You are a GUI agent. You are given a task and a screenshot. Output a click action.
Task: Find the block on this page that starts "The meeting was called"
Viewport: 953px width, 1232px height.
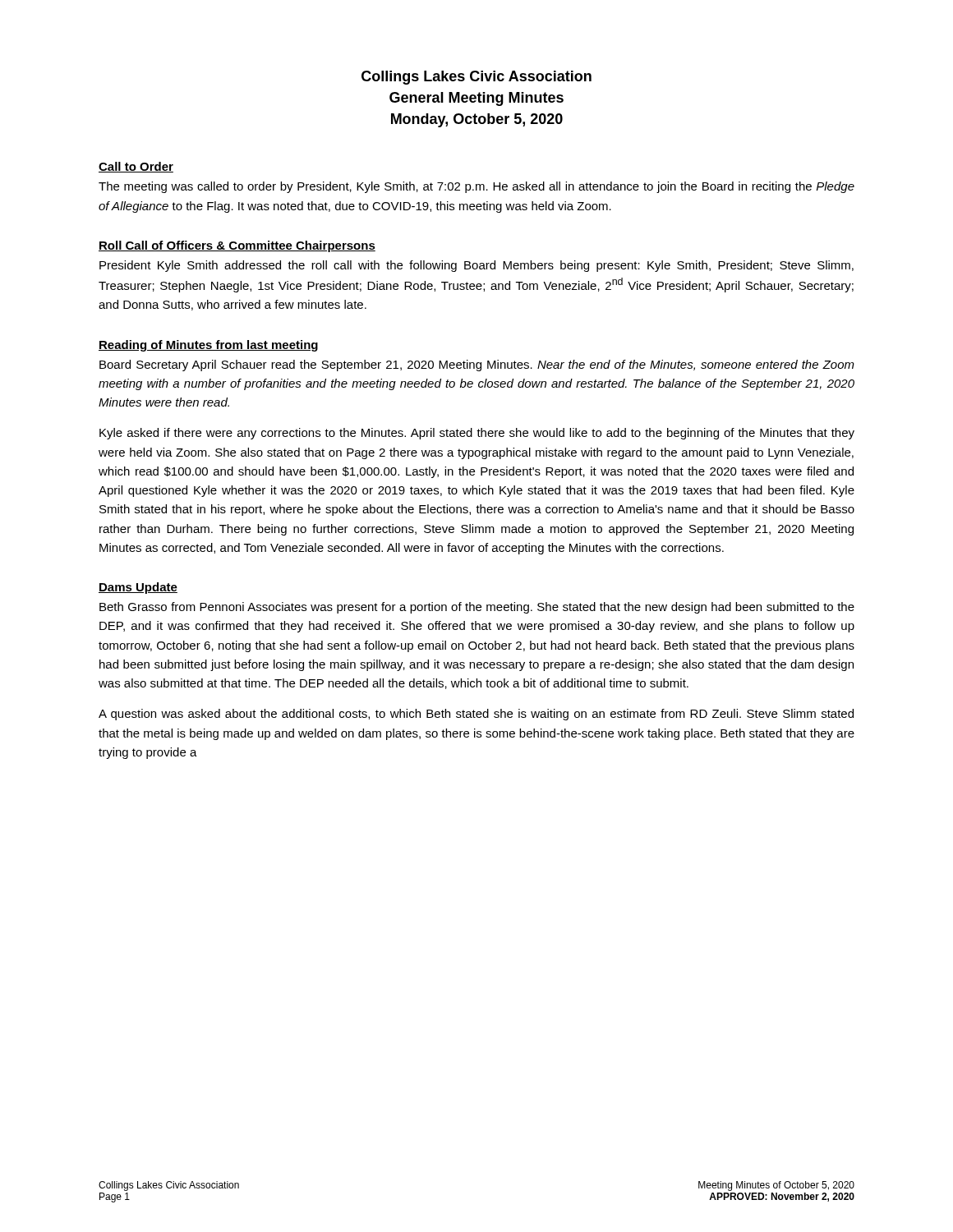coord(476,196)
